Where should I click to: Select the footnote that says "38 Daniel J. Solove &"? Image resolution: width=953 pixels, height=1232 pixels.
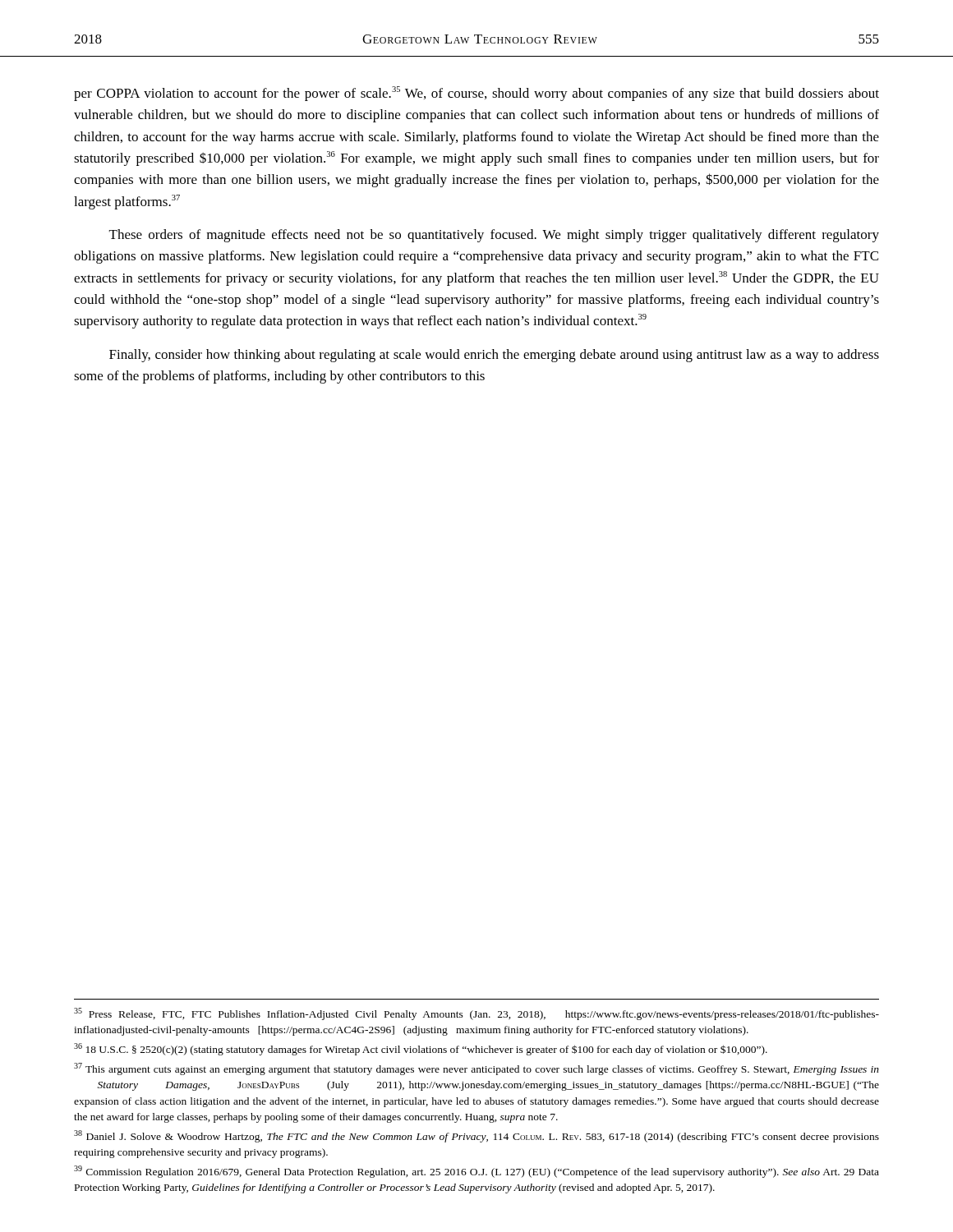click(476, 1143)
